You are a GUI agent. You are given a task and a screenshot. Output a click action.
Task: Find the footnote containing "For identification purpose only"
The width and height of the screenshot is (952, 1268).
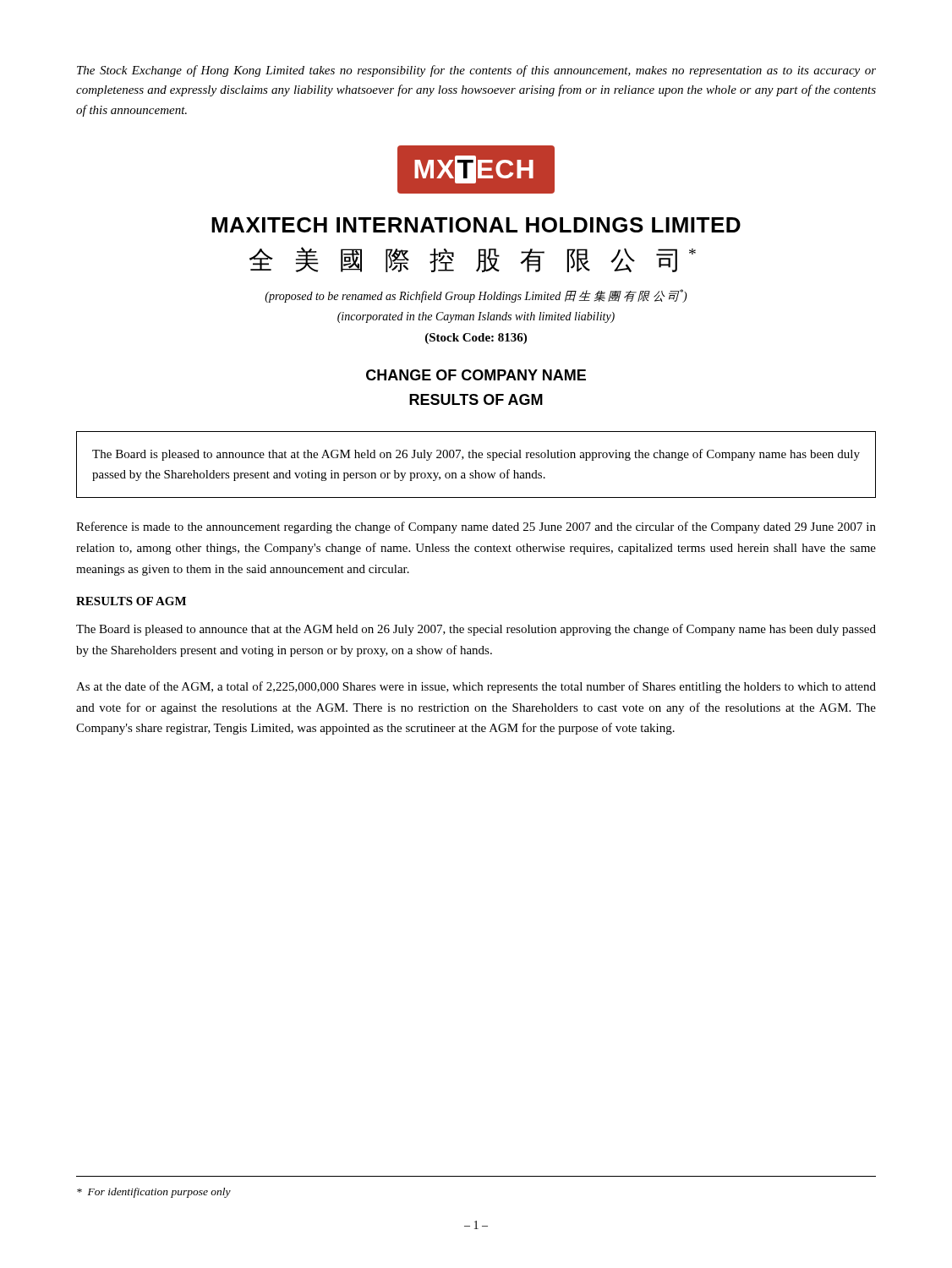click(x=153, y=1191)
